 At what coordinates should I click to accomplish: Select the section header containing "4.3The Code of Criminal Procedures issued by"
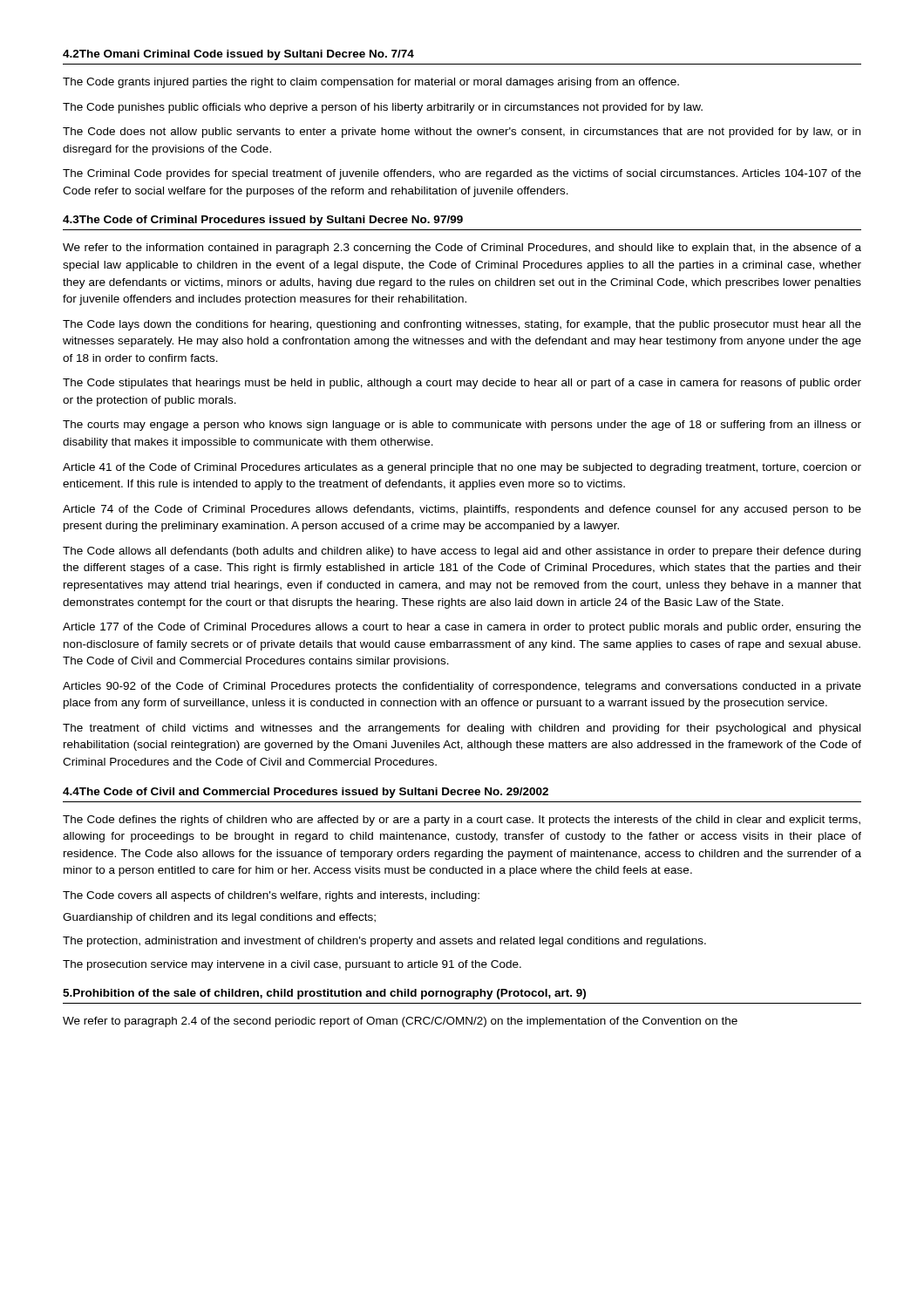point(263,220)
